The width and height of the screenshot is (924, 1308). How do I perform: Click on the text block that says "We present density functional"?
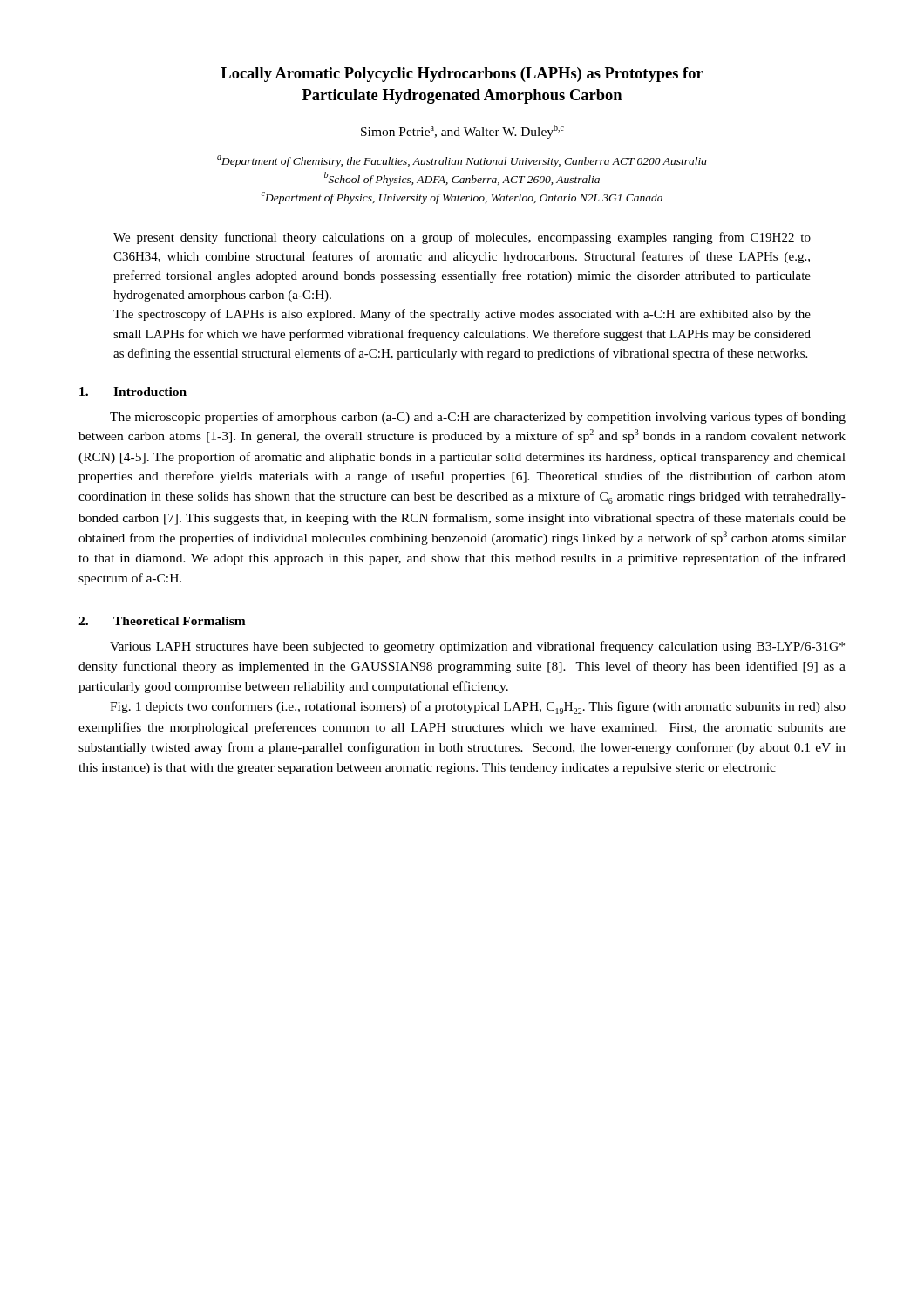pyautogui.click(x=462, y=238)
